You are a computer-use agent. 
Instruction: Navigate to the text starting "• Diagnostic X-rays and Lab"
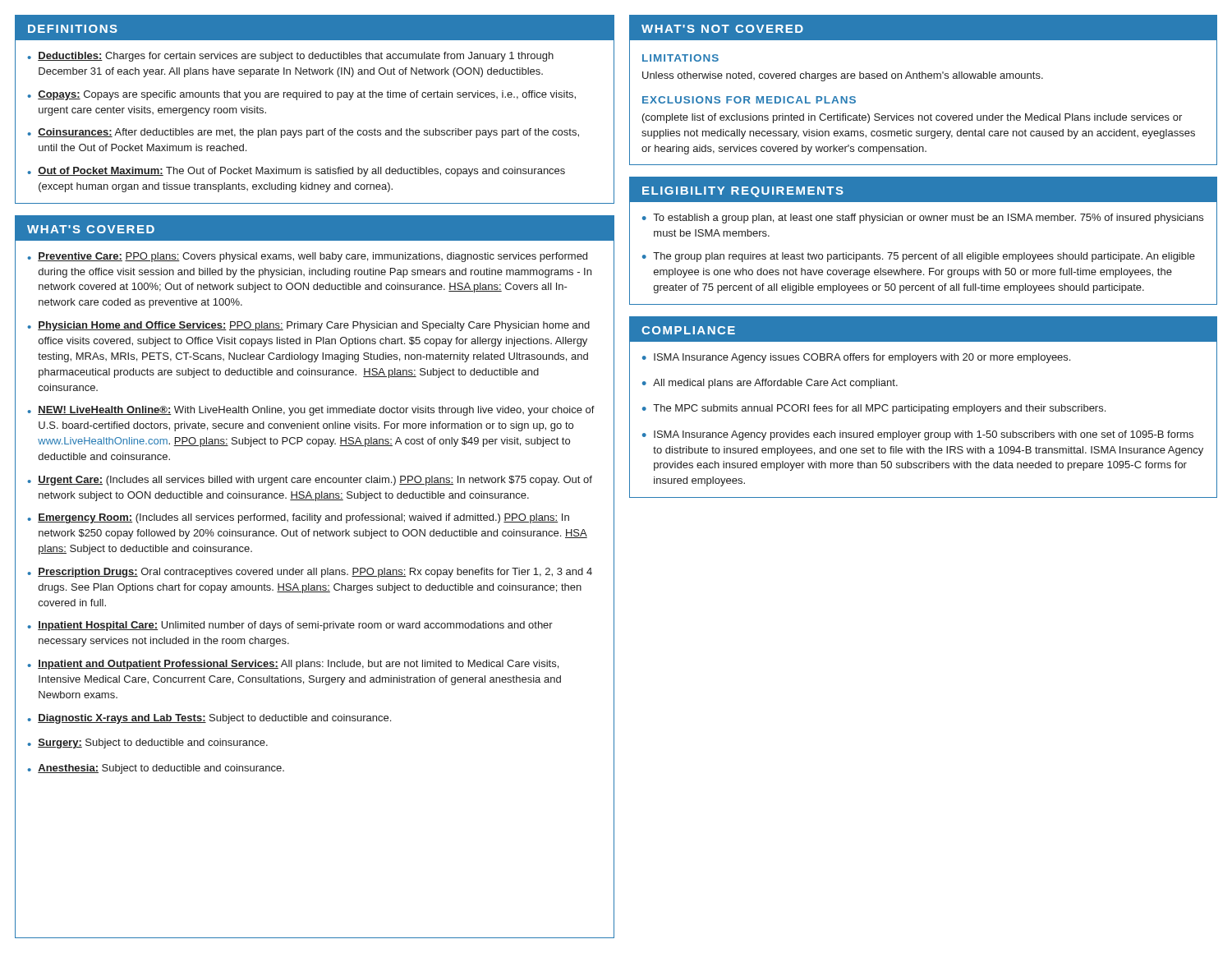click(x=315, y=719)
